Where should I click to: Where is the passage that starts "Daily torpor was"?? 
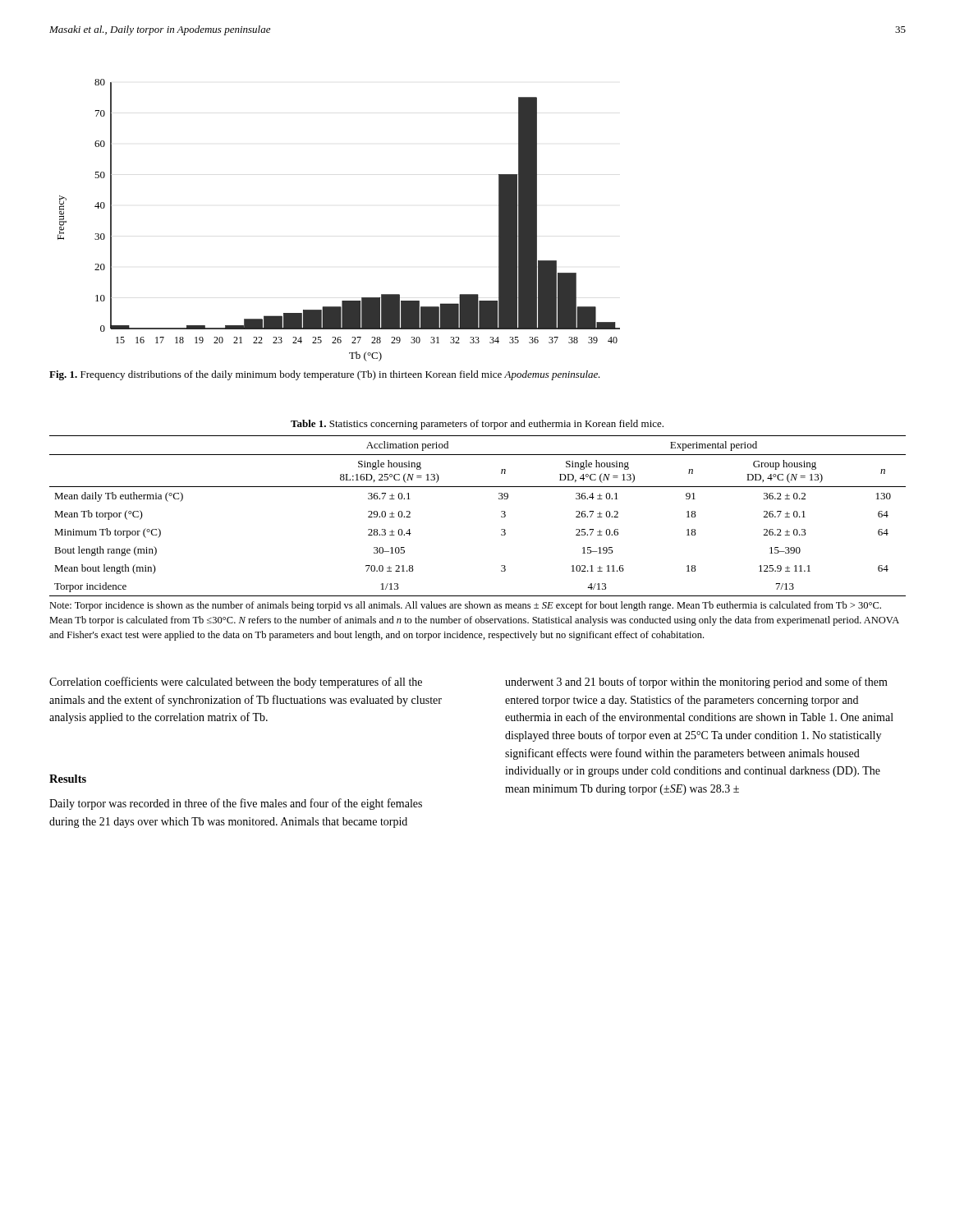(236, 813)
